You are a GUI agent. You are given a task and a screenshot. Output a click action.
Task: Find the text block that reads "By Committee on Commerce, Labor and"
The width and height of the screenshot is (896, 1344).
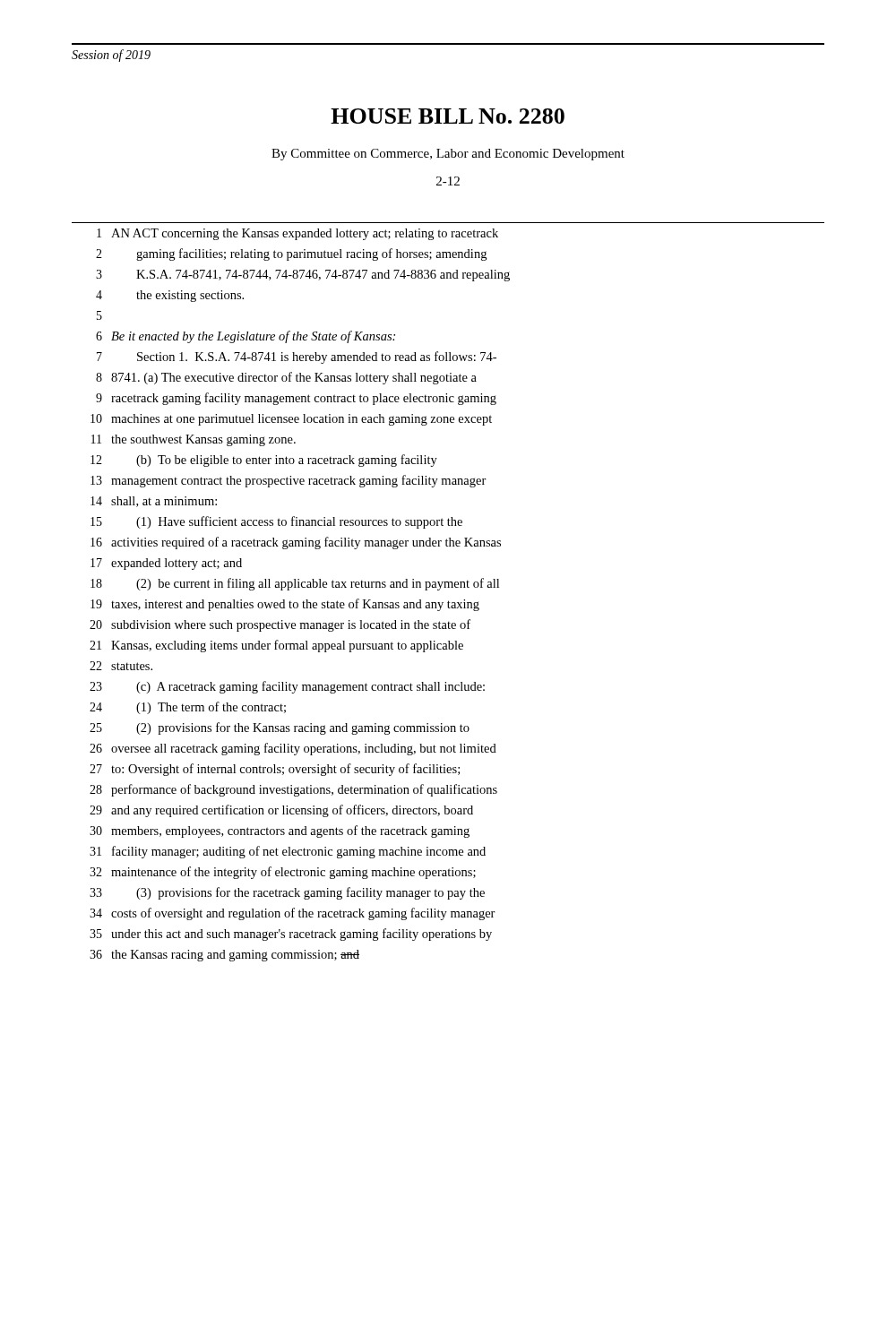click(x=448, y=154)
